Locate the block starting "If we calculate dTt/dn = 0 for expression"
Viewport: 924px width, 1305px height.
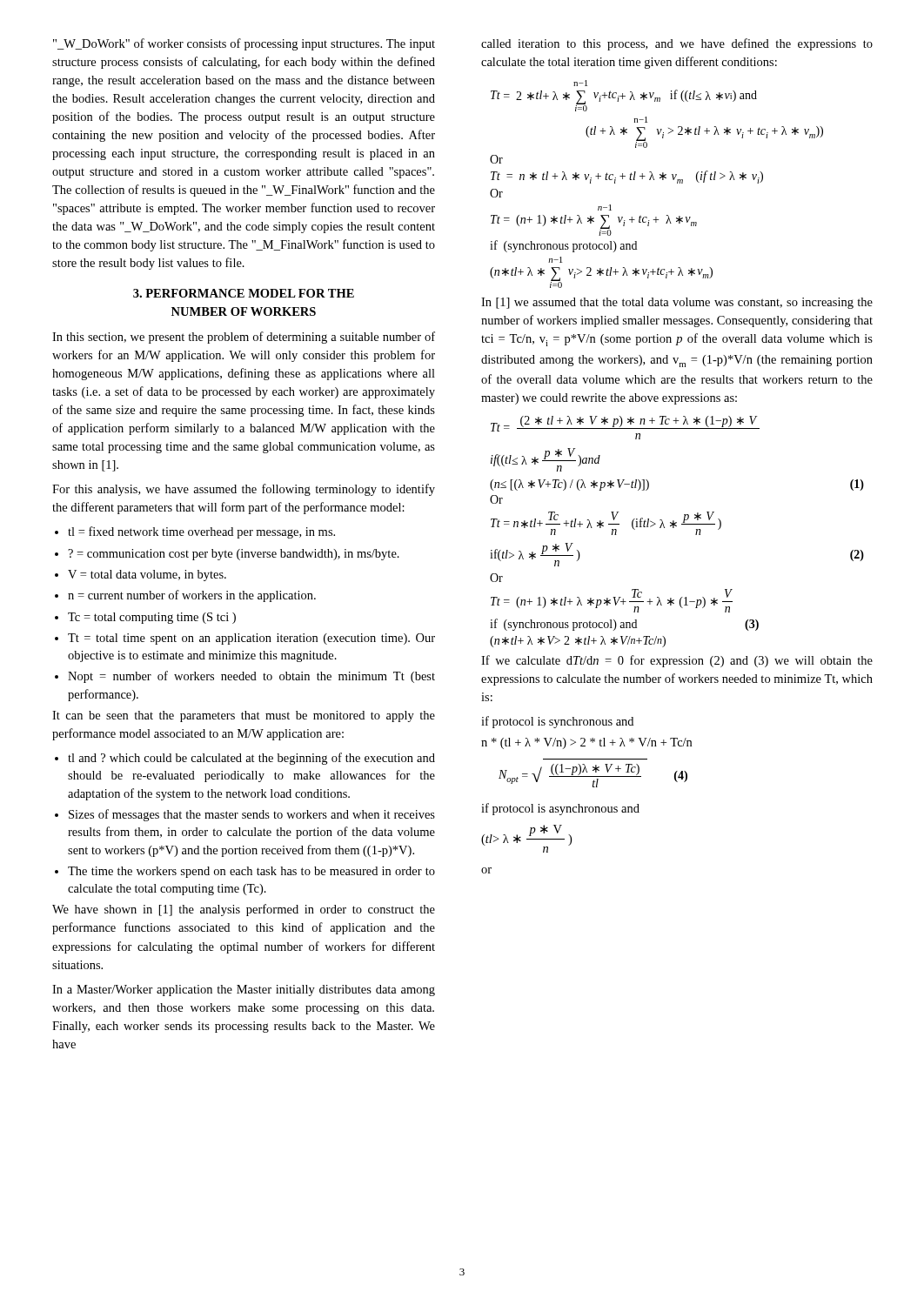coord(677,679)
